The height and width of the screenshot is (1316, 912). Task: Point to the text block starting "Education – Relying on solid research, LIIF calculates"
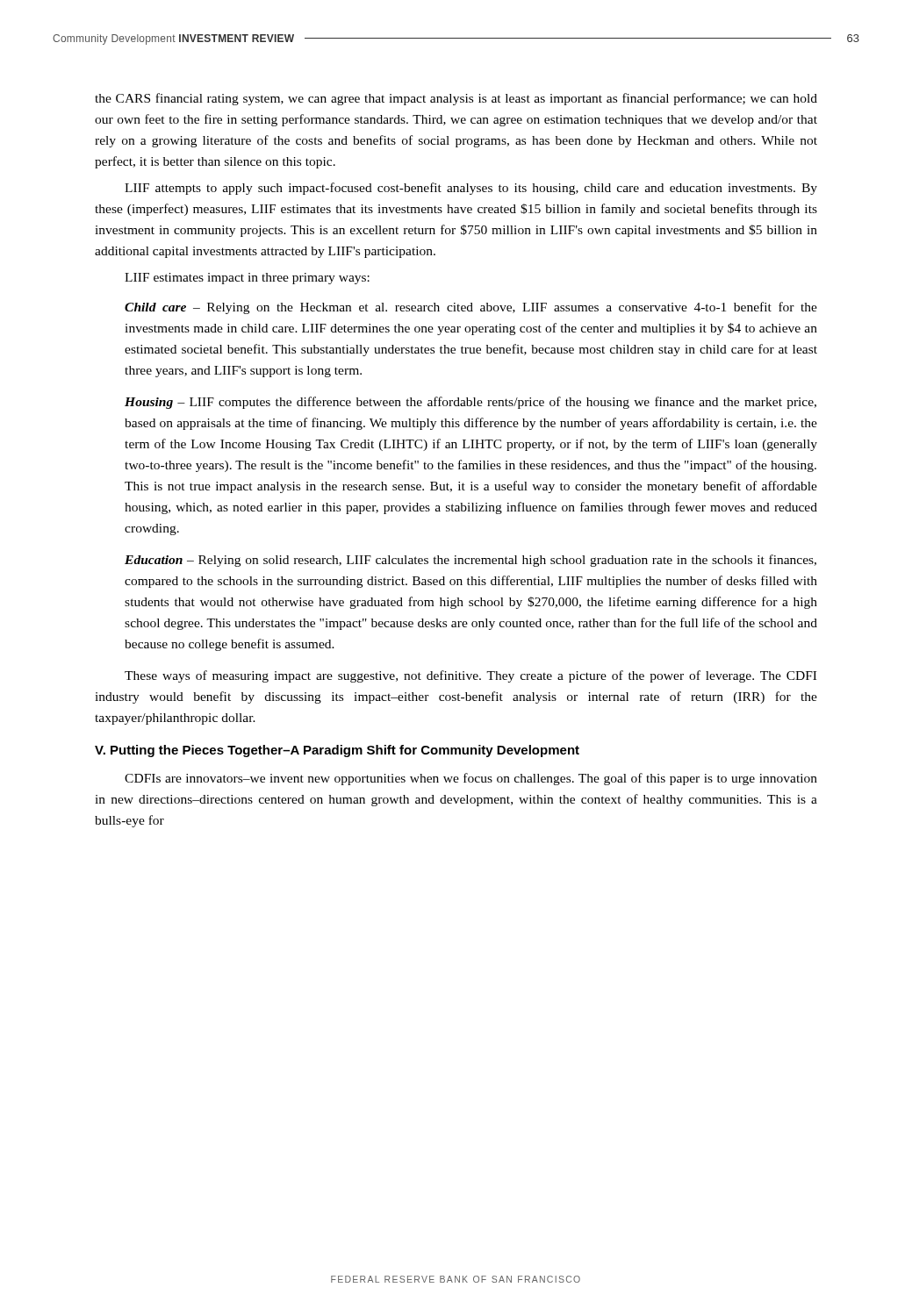point(471,602)
